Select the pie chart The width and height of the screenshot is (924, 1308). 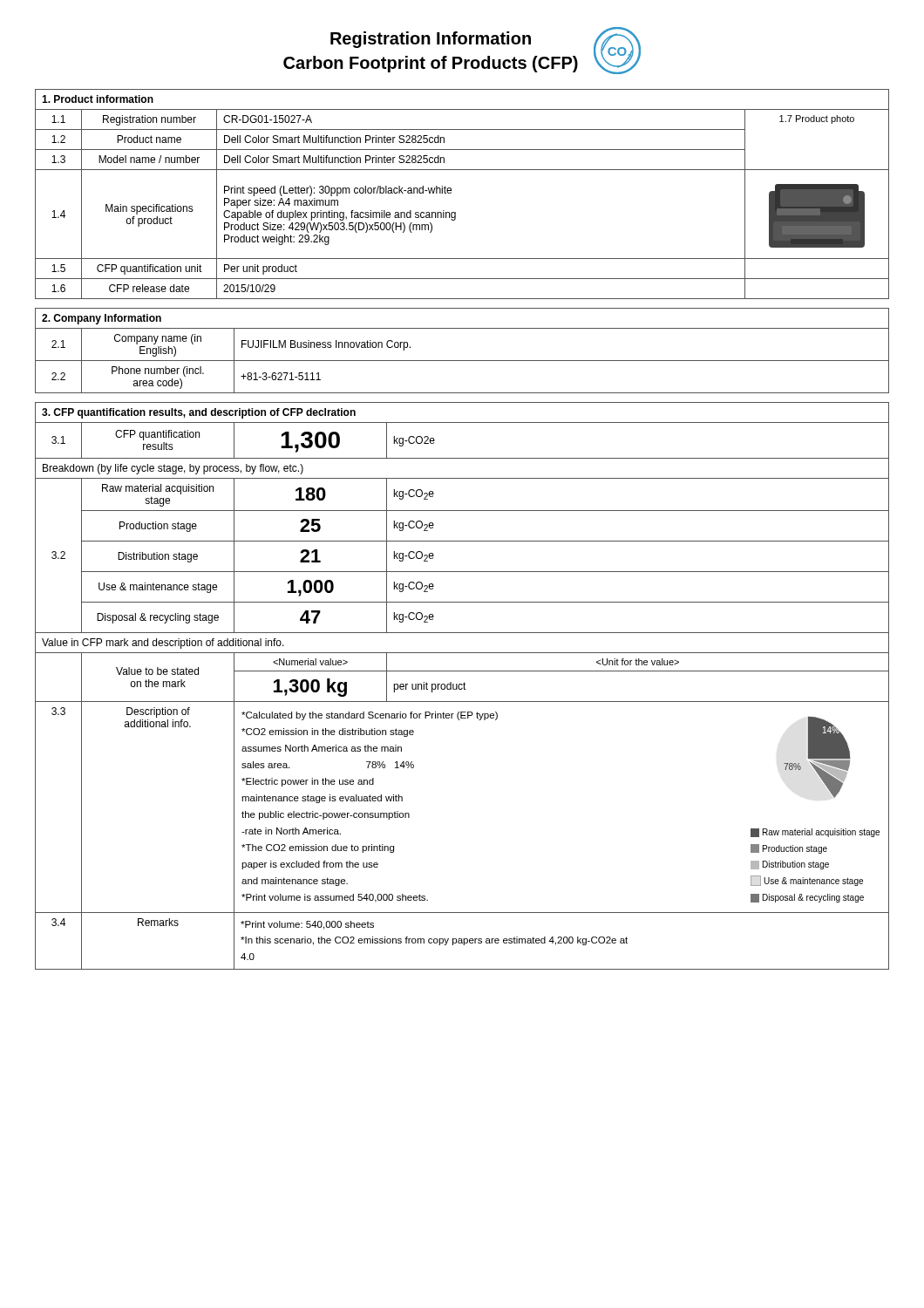pos(816,807)
